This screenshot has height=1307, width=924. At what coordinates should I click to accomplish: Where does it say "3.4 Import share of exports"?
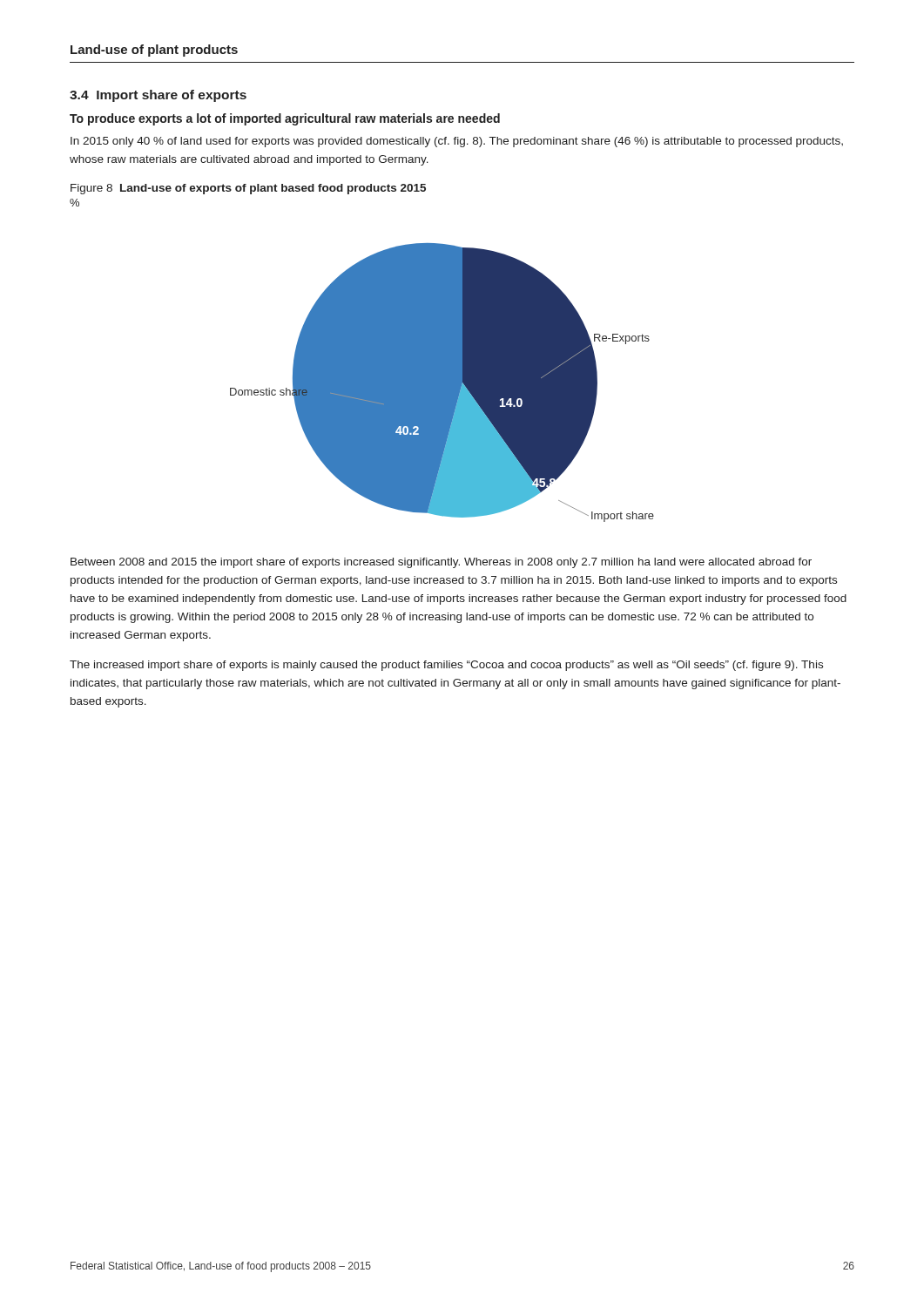[x=158, y=95]
